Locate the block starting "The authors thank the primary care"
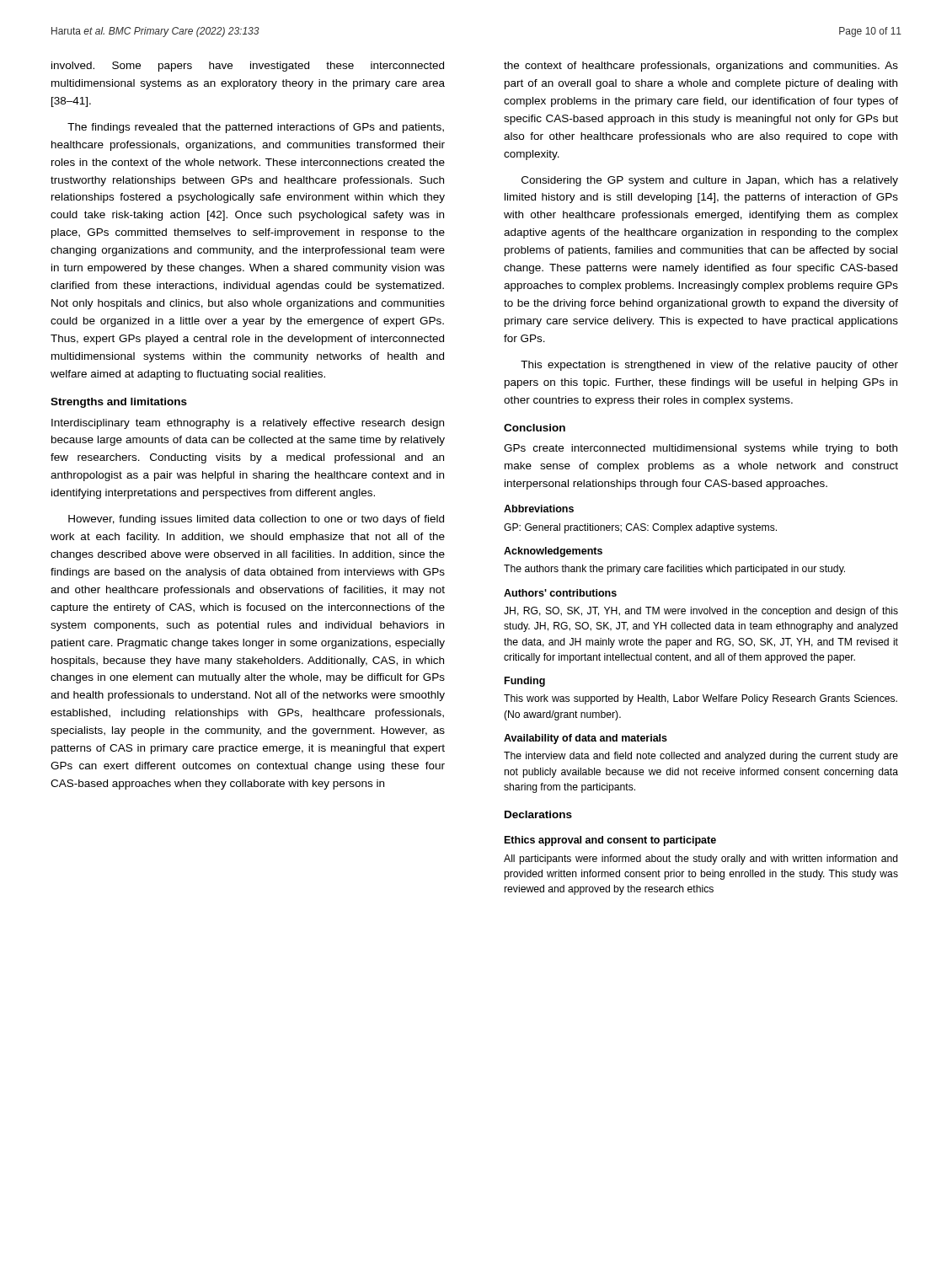Viewport: 952px width, 1264px height. coord(701,569)
